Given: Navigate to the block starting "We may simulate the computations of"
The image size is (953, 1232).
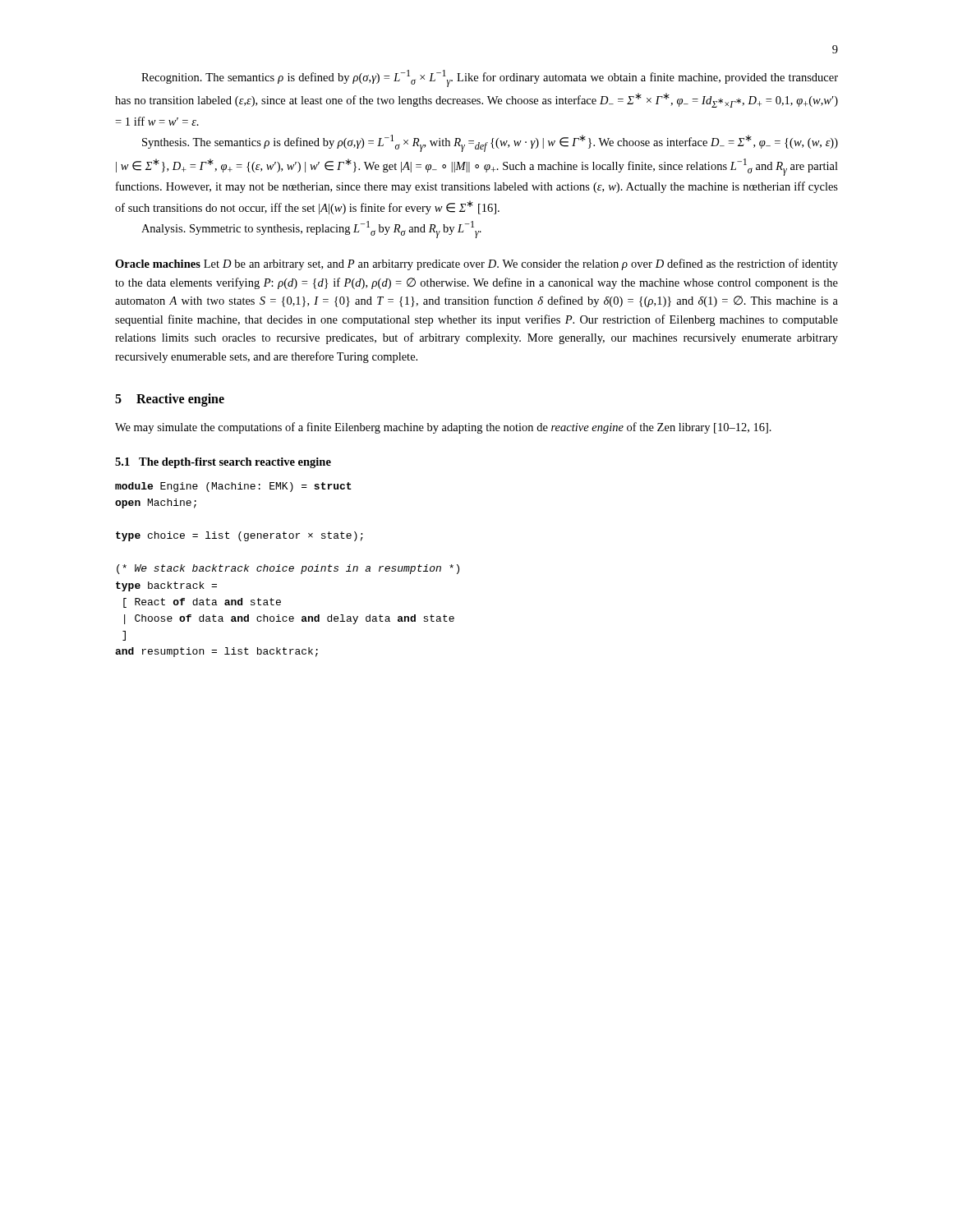Looking at the screenshot, I should (476, 428).
